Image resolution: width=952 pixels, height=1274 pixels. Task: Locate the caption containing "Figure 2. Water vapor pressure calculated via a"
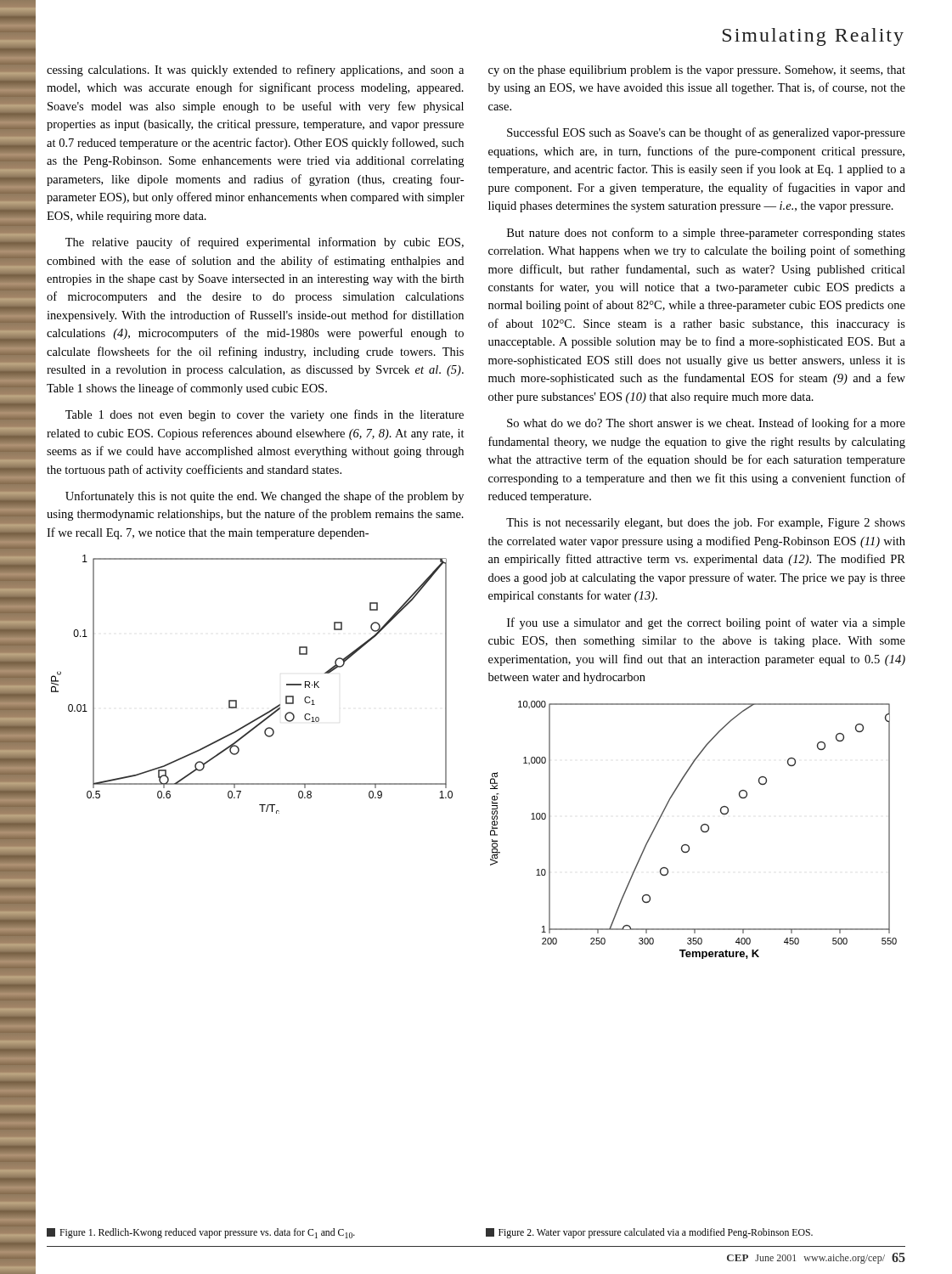(649, 1233)
